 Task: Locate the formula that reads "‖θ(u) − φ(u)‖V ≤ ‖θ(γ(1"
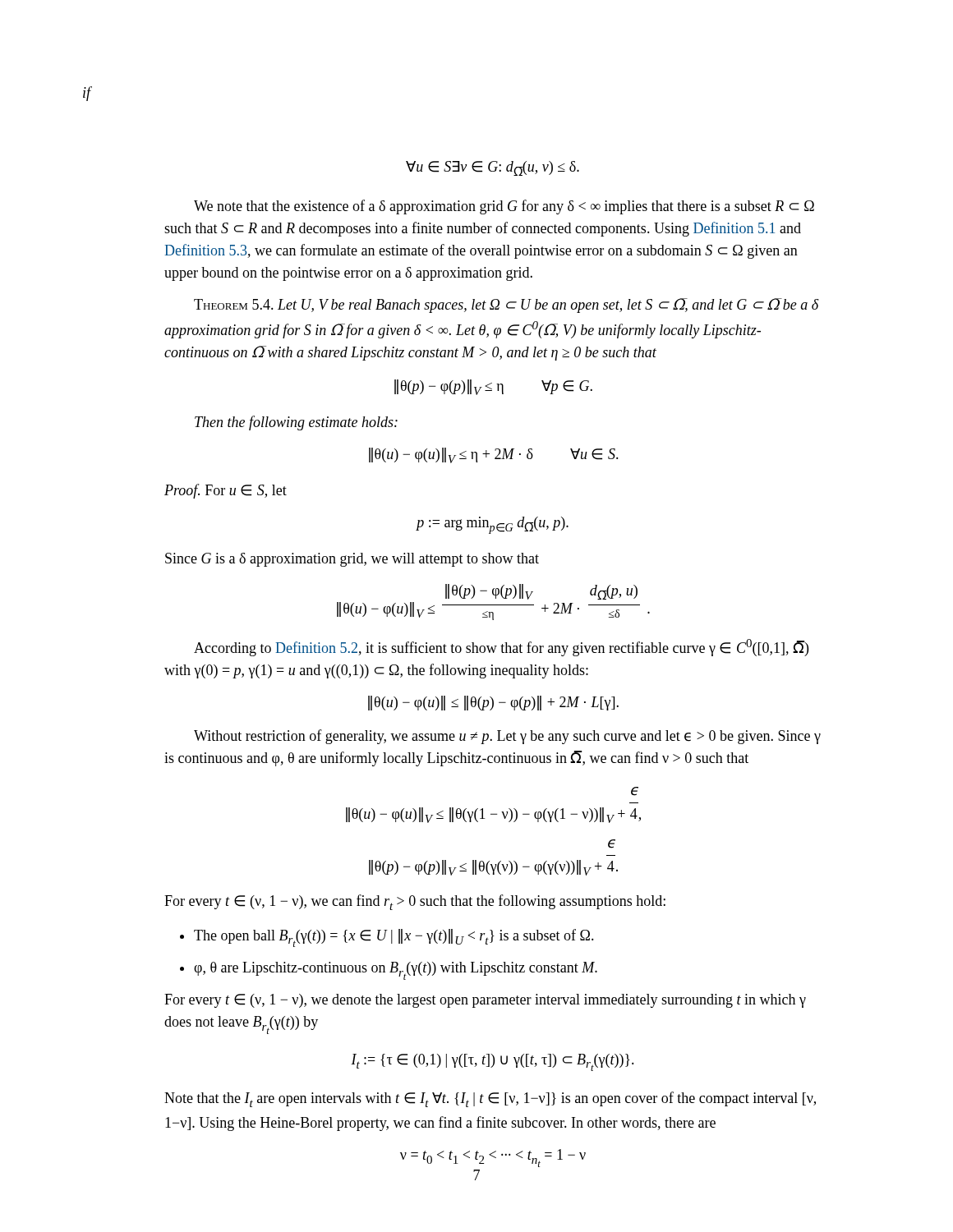(x=635, y=791)
